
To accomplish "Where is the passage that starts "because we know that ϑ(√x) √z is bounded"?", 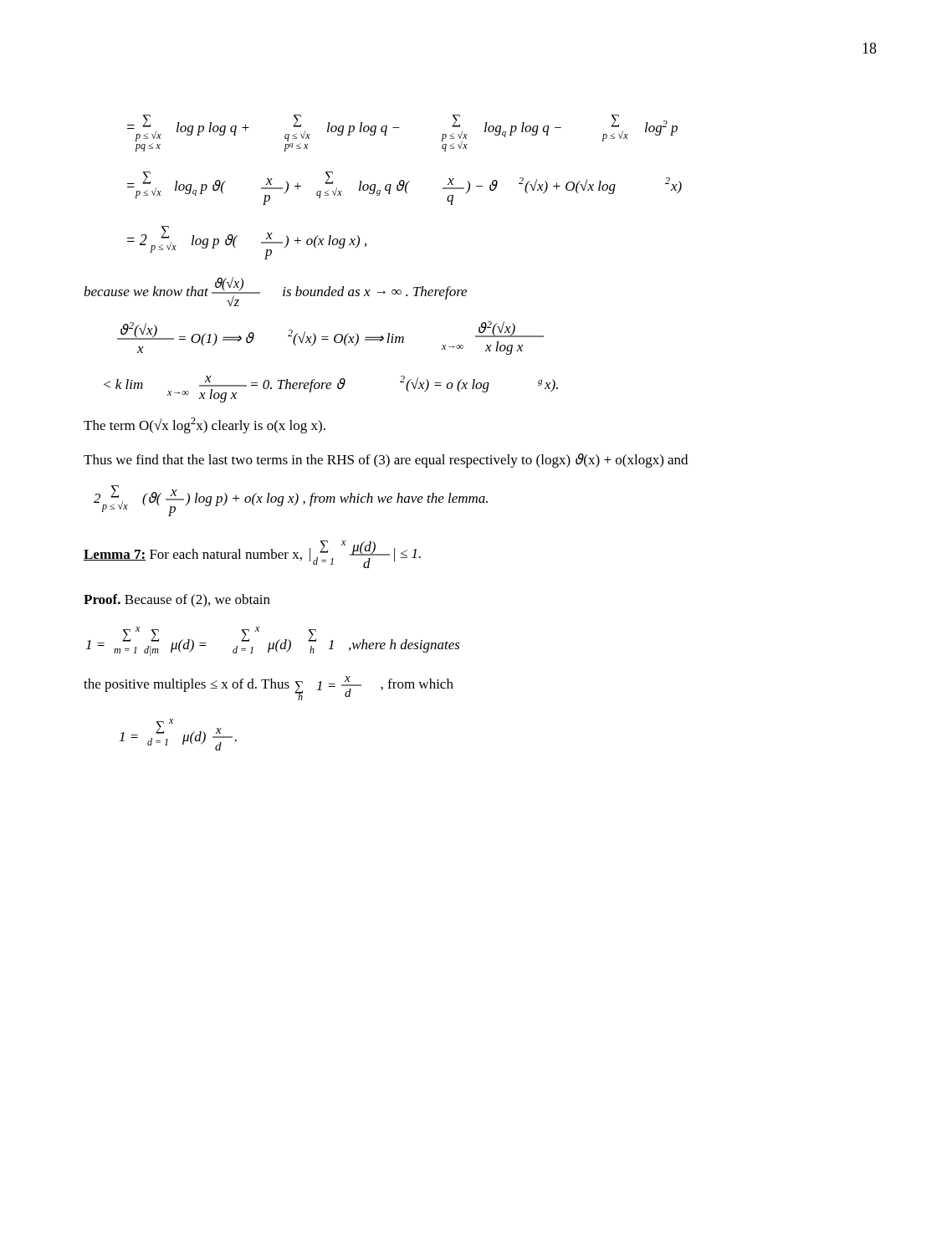I will pyautogui.click(x=276, y=293).
